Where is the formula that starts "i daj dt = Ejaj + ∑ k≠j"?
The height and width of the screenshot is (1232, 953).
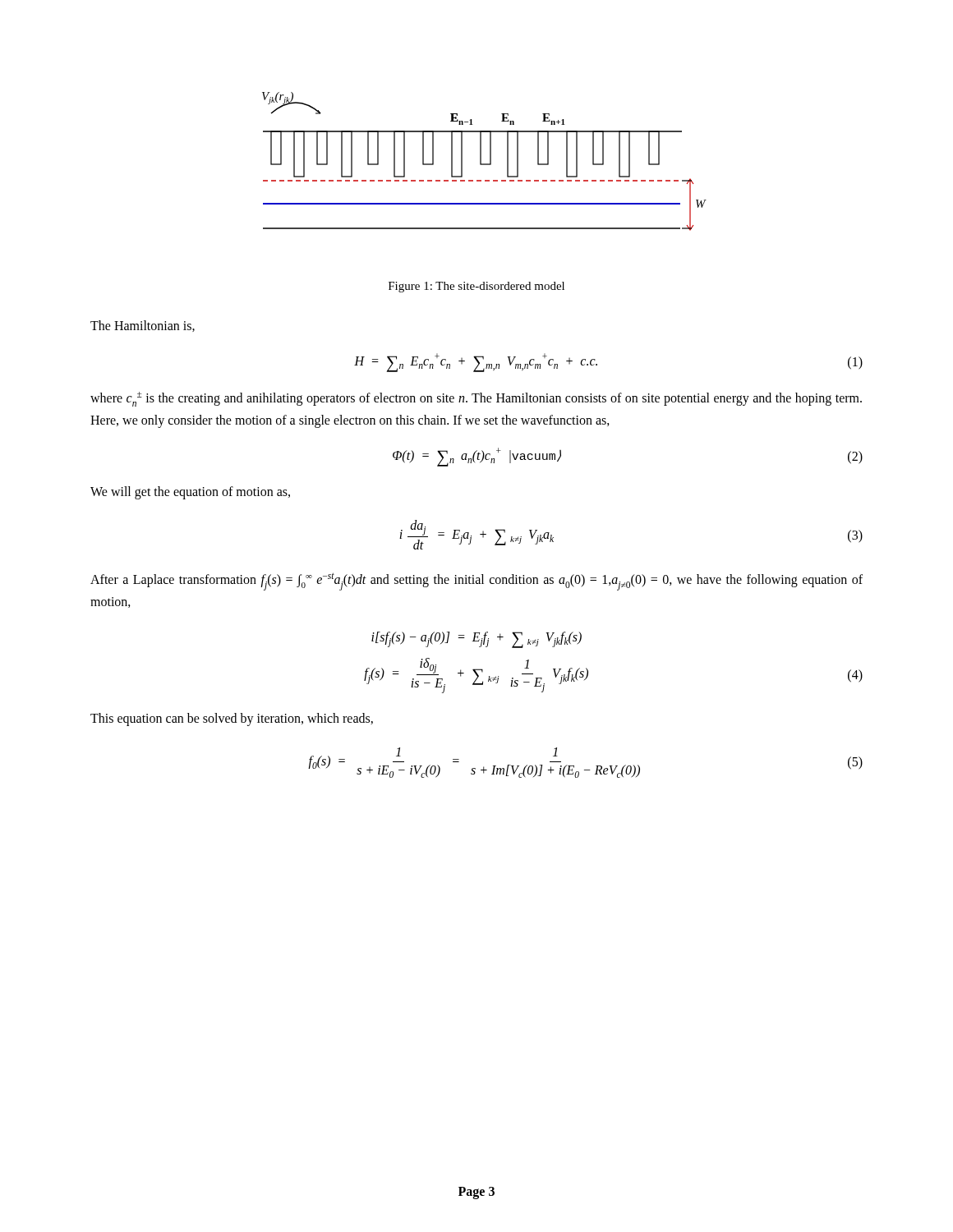461,536
